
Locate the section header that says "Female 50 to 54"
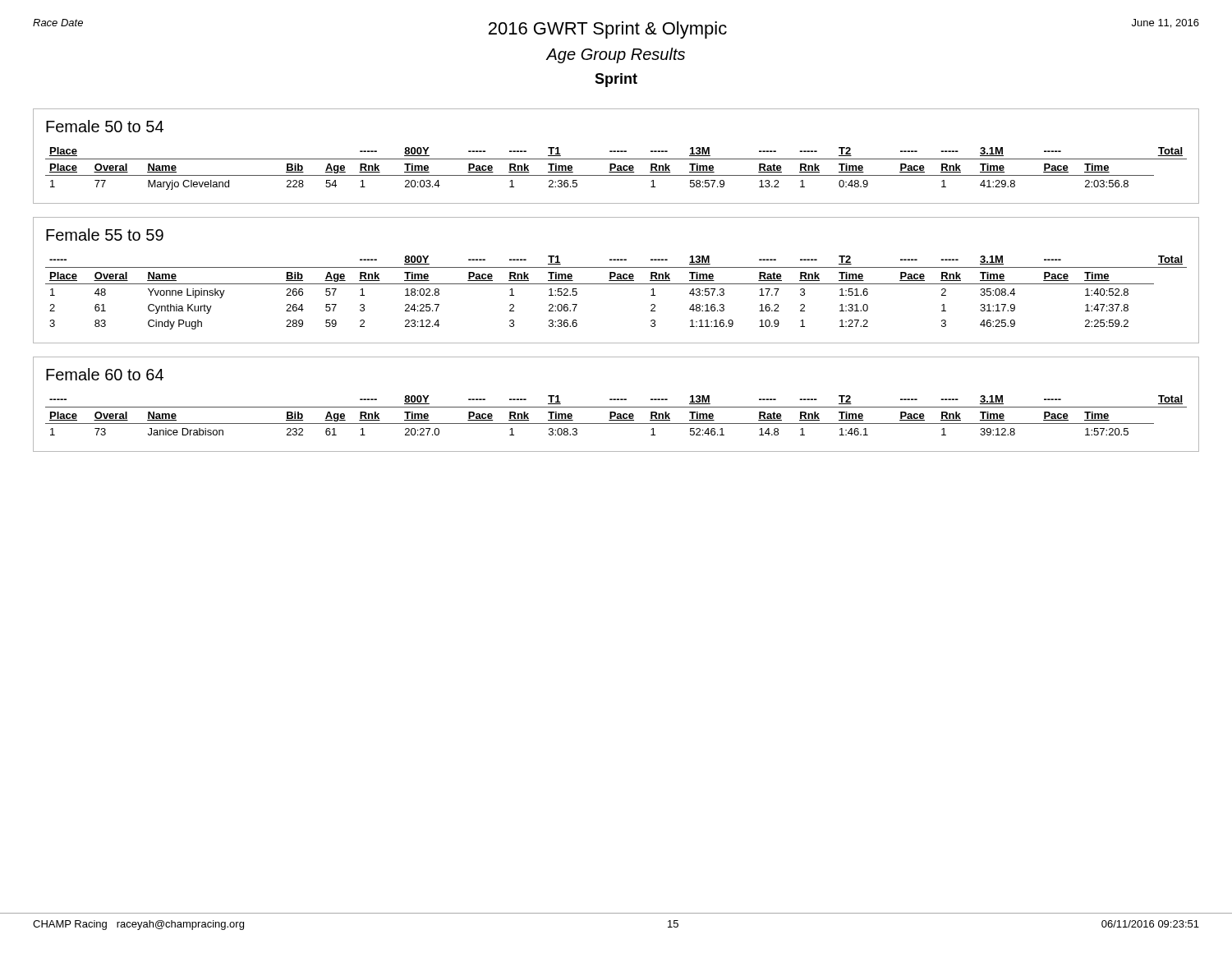tap(616, 154)
